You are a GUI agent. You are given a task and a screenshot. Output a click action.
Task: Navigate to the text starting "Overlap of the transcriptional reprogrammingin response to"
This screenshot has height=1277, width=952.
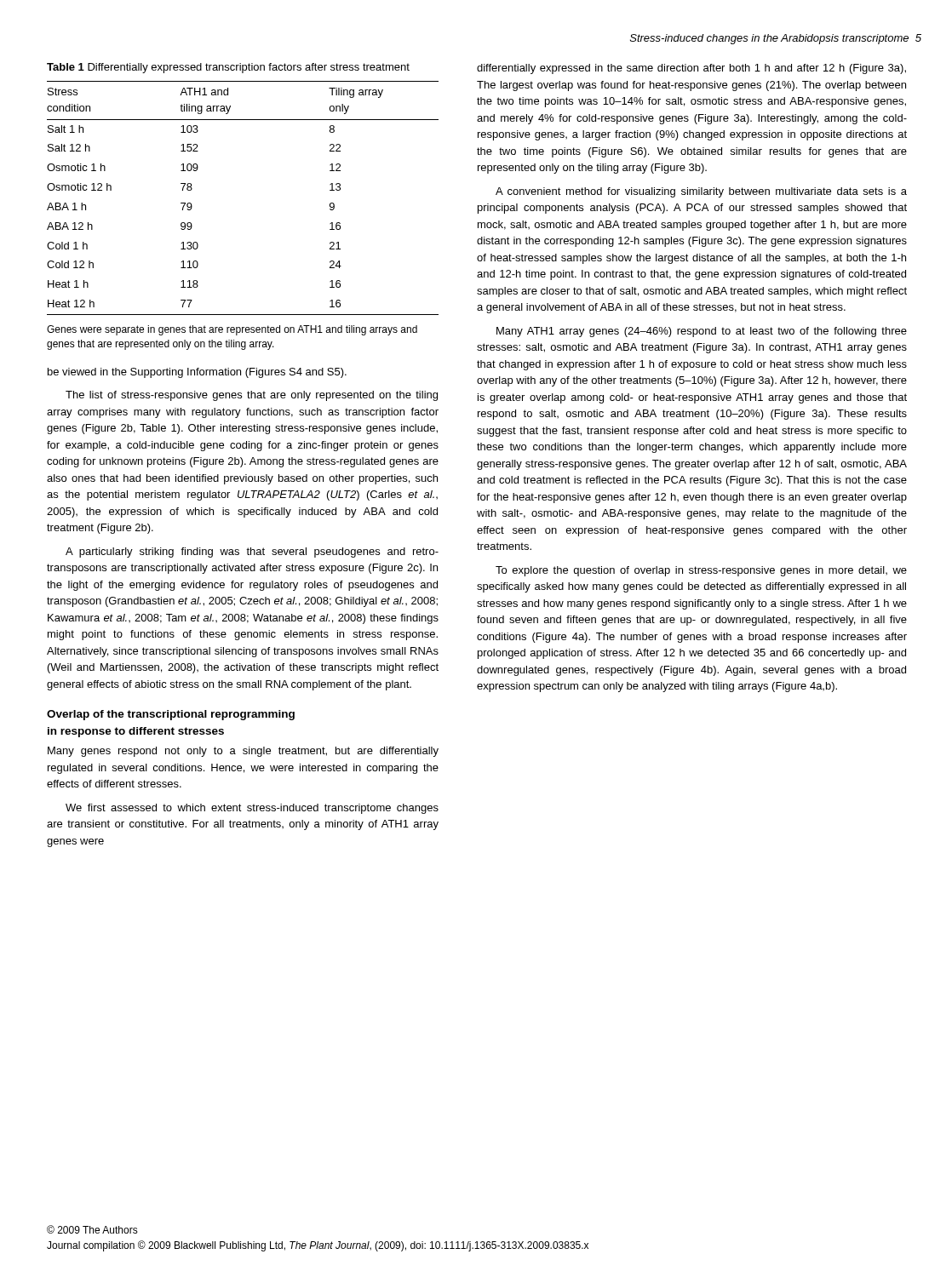pyautogui.click(x=171, y=722)
